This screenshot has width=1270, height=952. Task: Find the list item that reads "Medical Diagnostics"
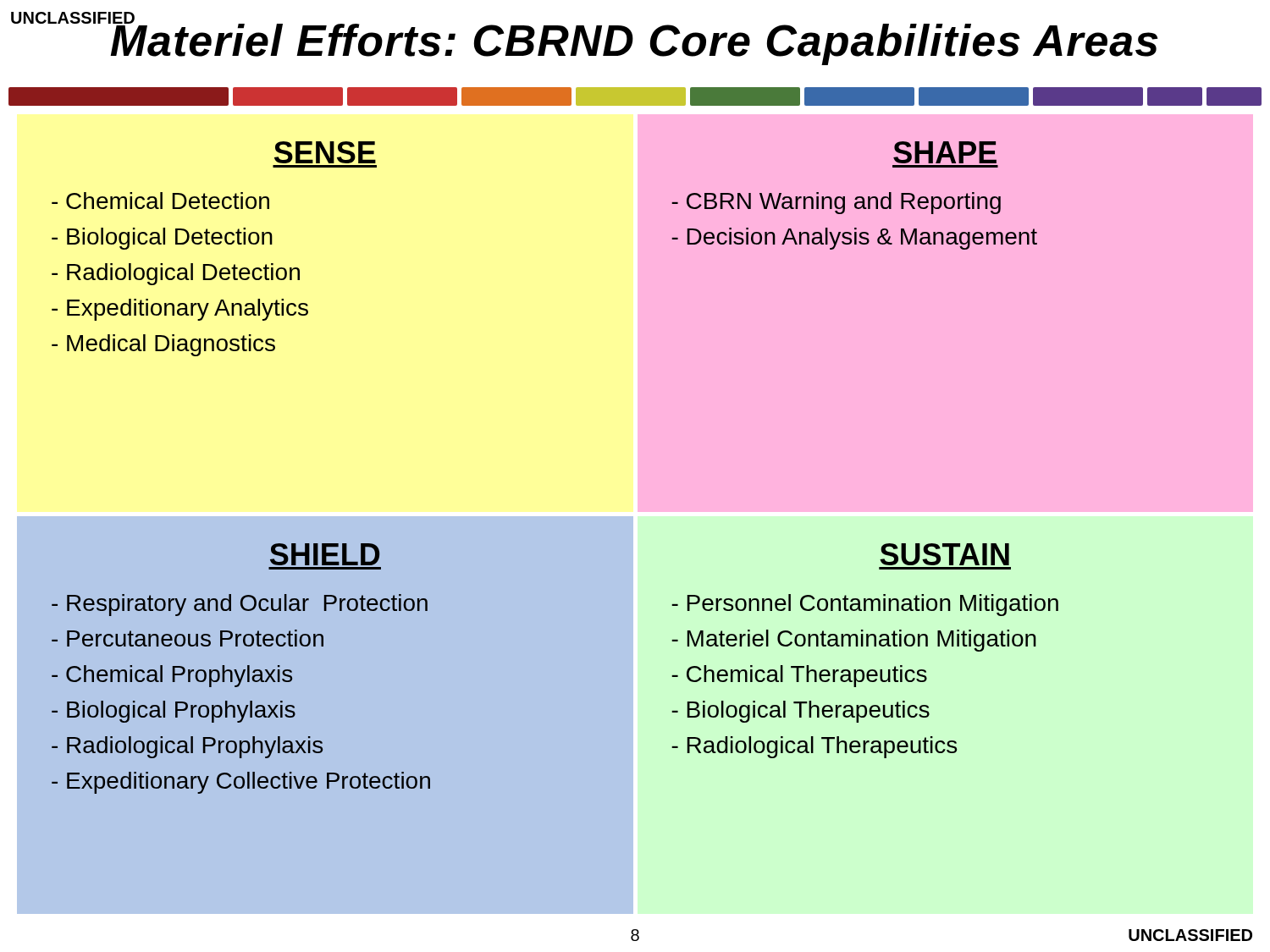coord(163,345)
